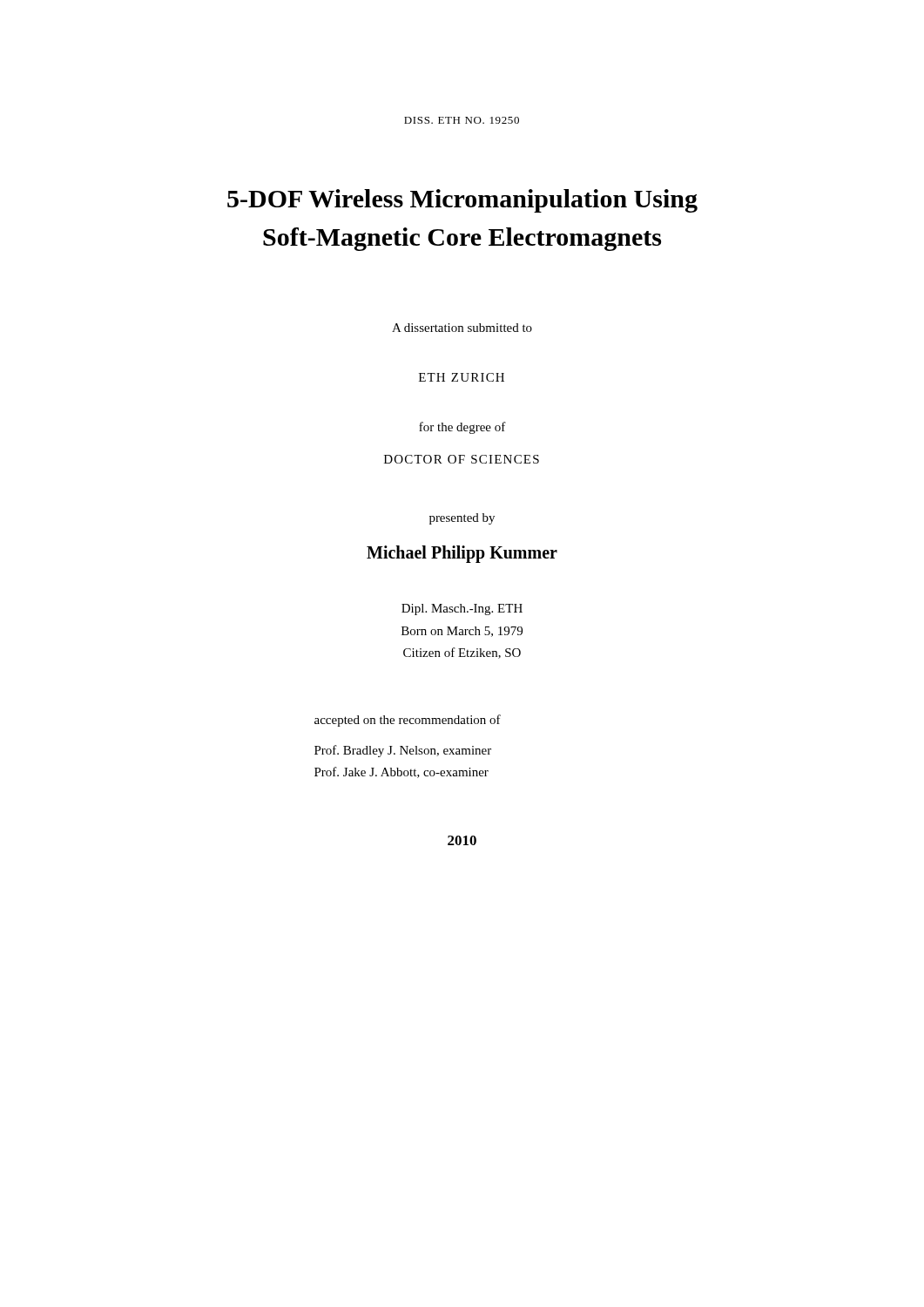This screenshot has height=1307, width=924.
Task: Click where it says "DISS. ETH NO. 19250"
Action: coord(462,120)
